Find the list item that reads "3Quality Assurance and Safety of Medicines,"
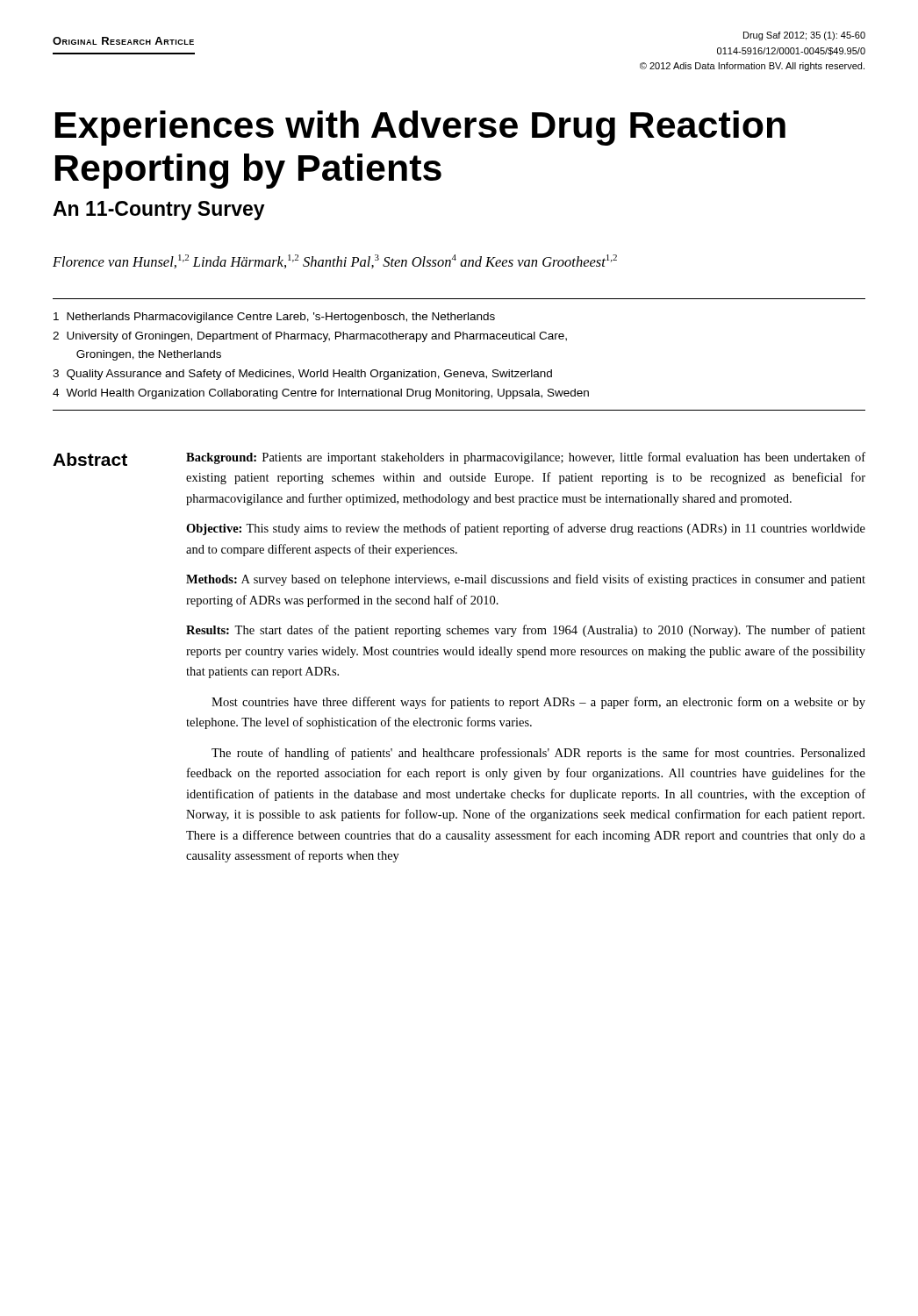This screenshot has width=918, height=1316. 303,374
